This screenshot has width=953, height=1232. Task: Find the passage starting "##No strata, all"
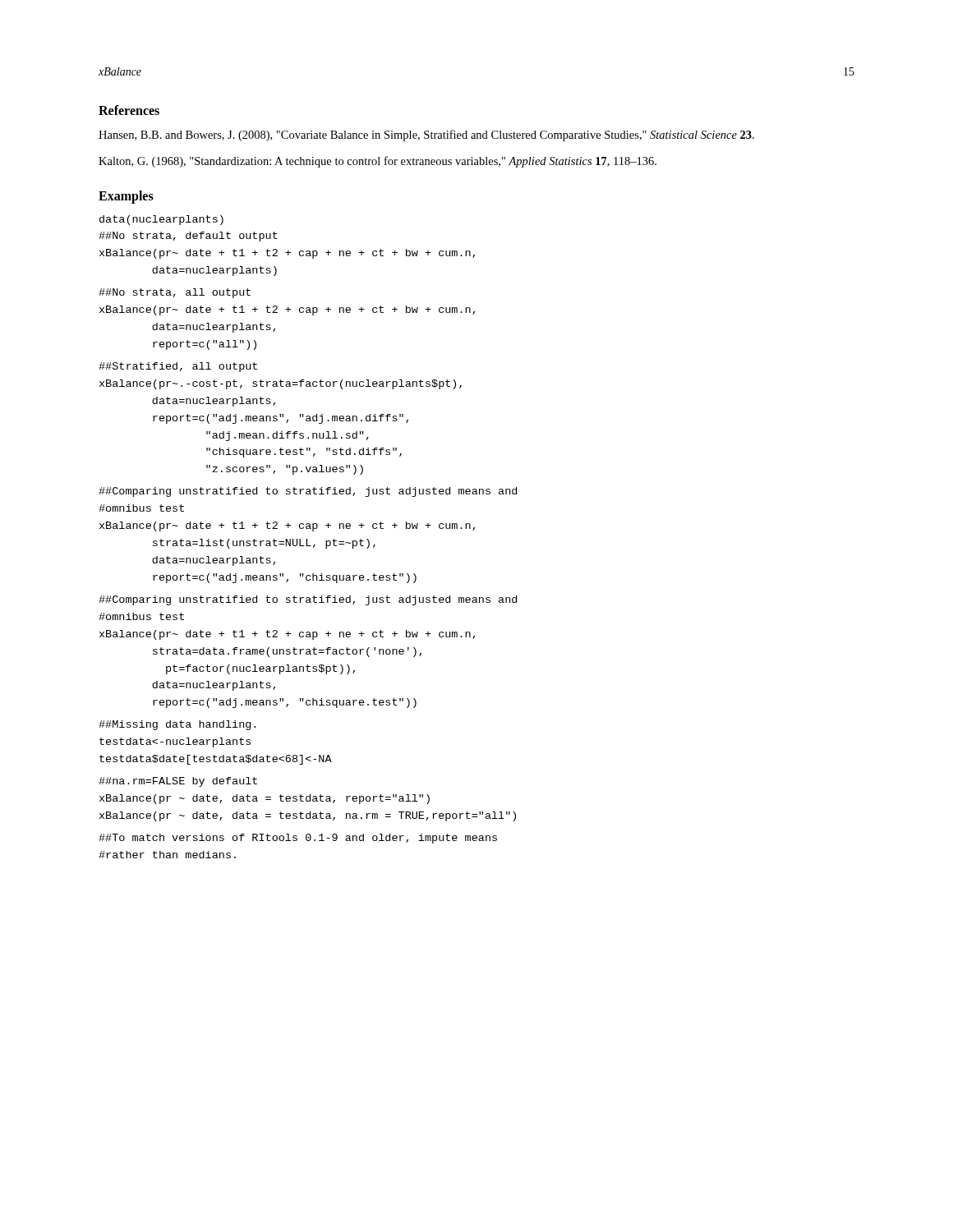[x=476, y=320]
